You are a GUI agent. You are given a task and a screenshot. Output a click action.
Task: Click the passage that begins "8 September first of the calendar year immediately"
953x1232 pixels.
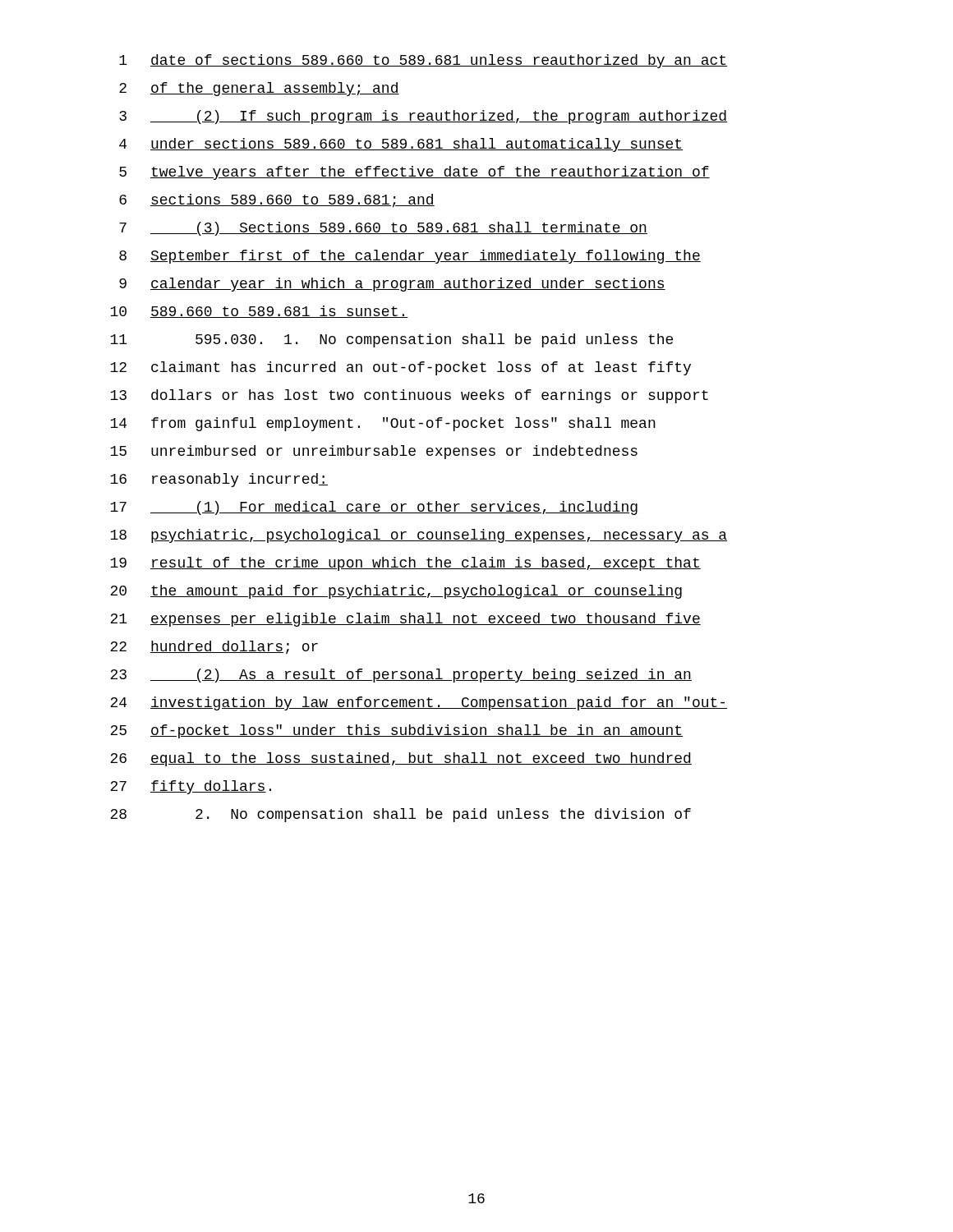[485, 257]
